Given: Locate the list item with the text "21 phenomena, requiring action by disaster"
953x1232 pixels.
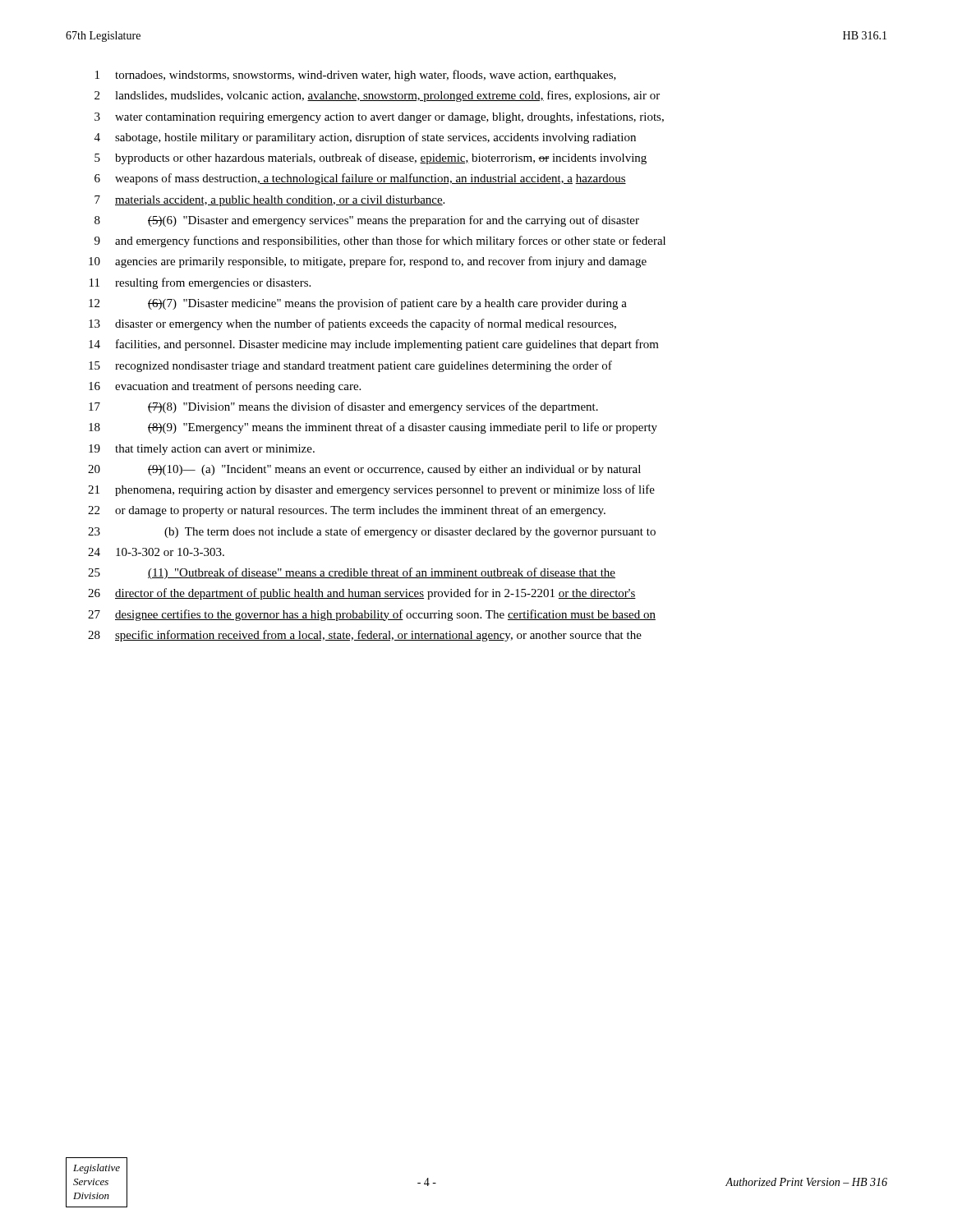Looking at the screenshot, I should pyautogui.click(x=476, y=490).
